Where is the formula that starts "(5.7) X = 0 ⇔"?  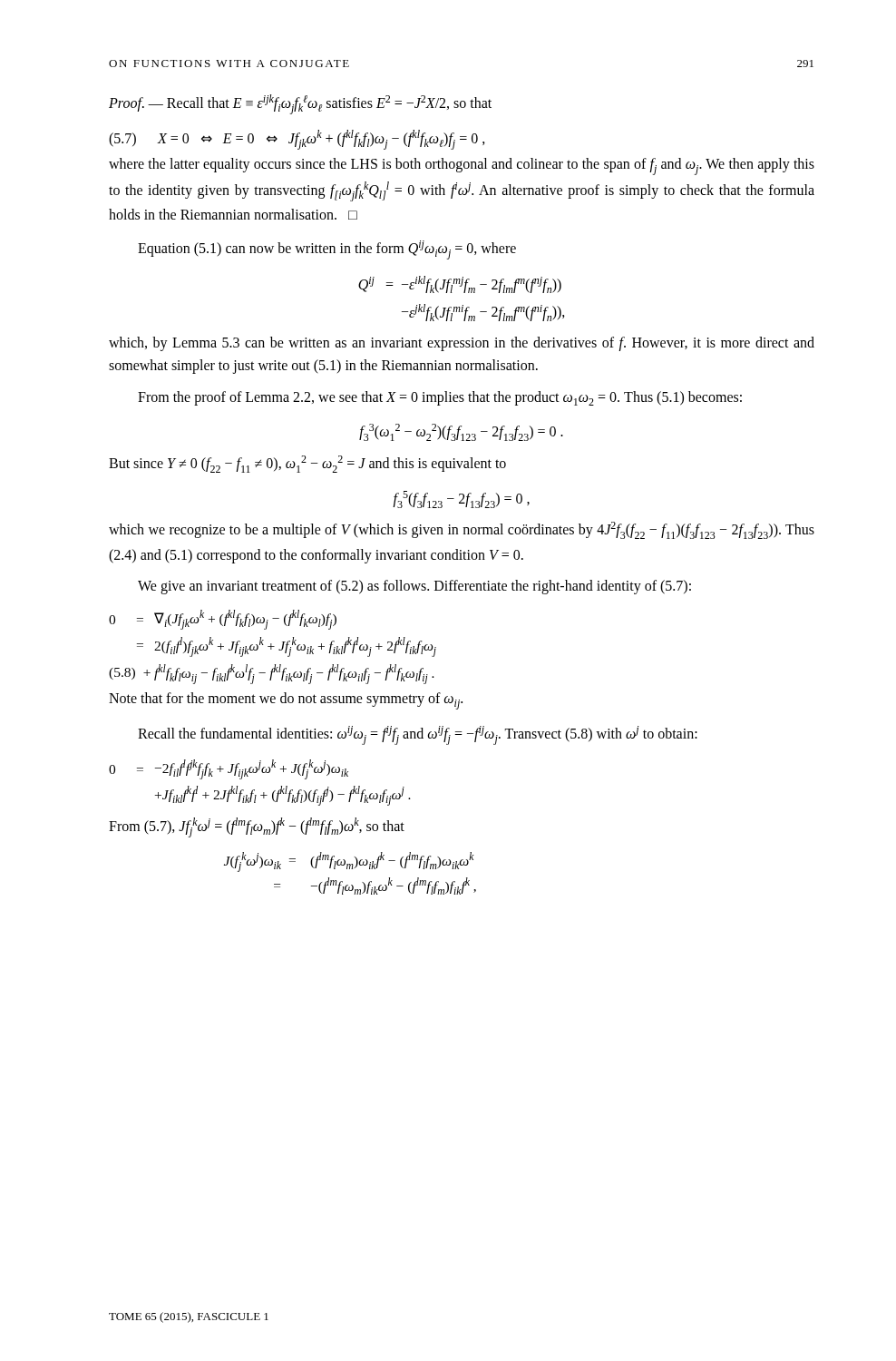point(462,139)
